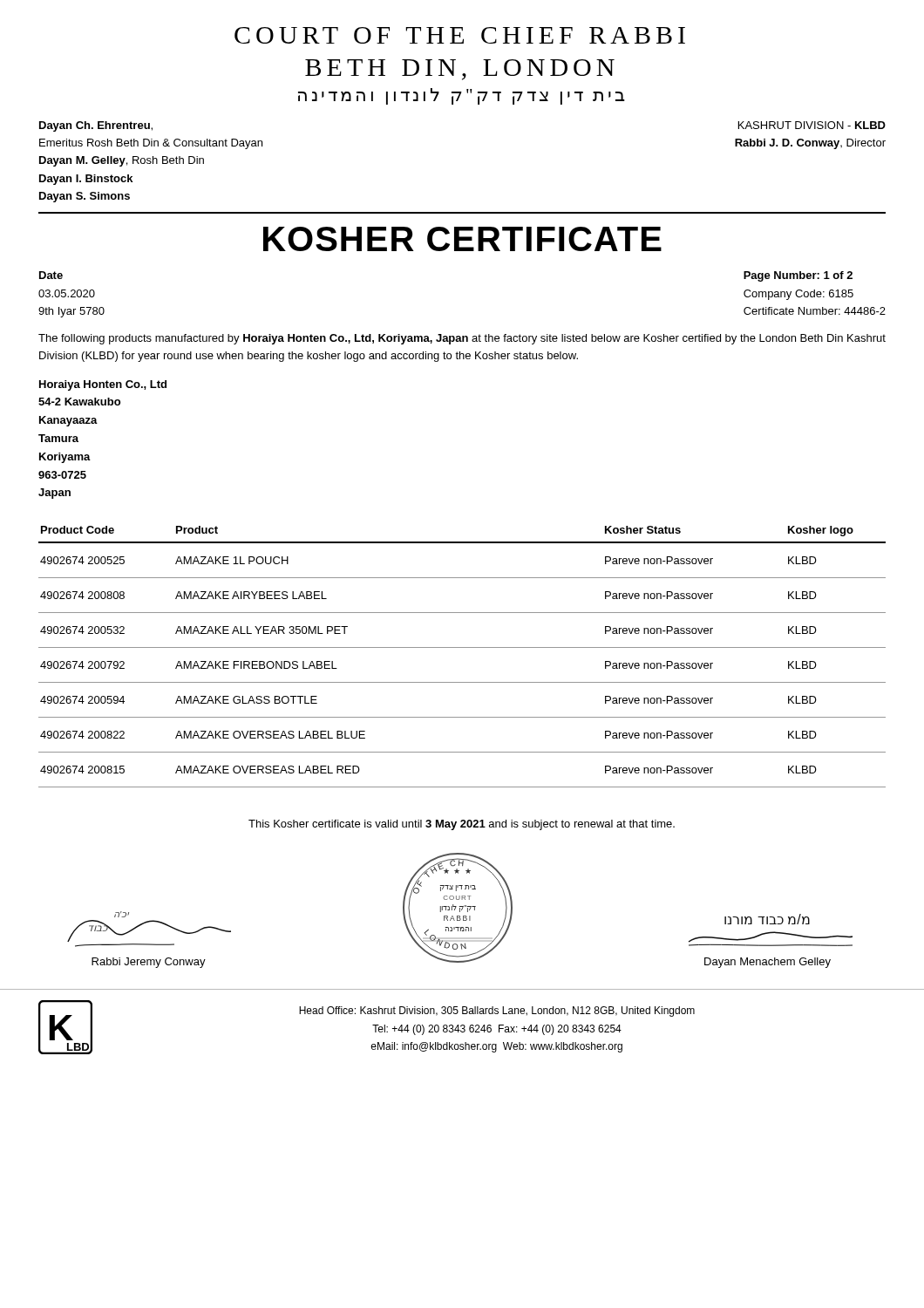924x1308 pixels.
Task: Find the table that mentions "4902674 200792"
Action: 462,647
